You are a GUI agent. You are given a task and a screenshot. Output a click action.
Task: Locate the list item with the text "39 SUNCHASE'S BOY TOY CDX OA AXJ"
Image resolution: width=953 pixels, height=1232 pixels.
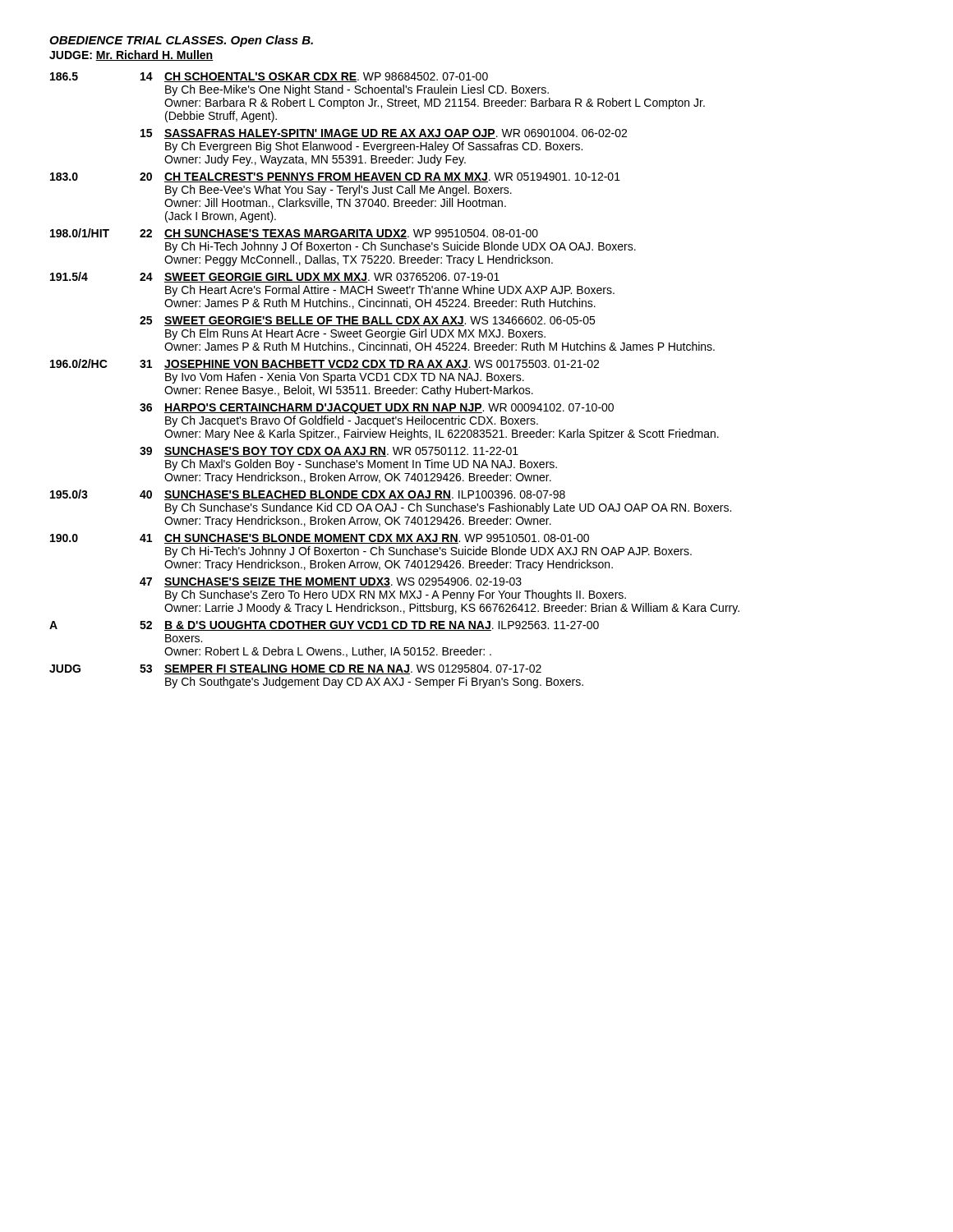pyautogui.click(x=522, y=464)
